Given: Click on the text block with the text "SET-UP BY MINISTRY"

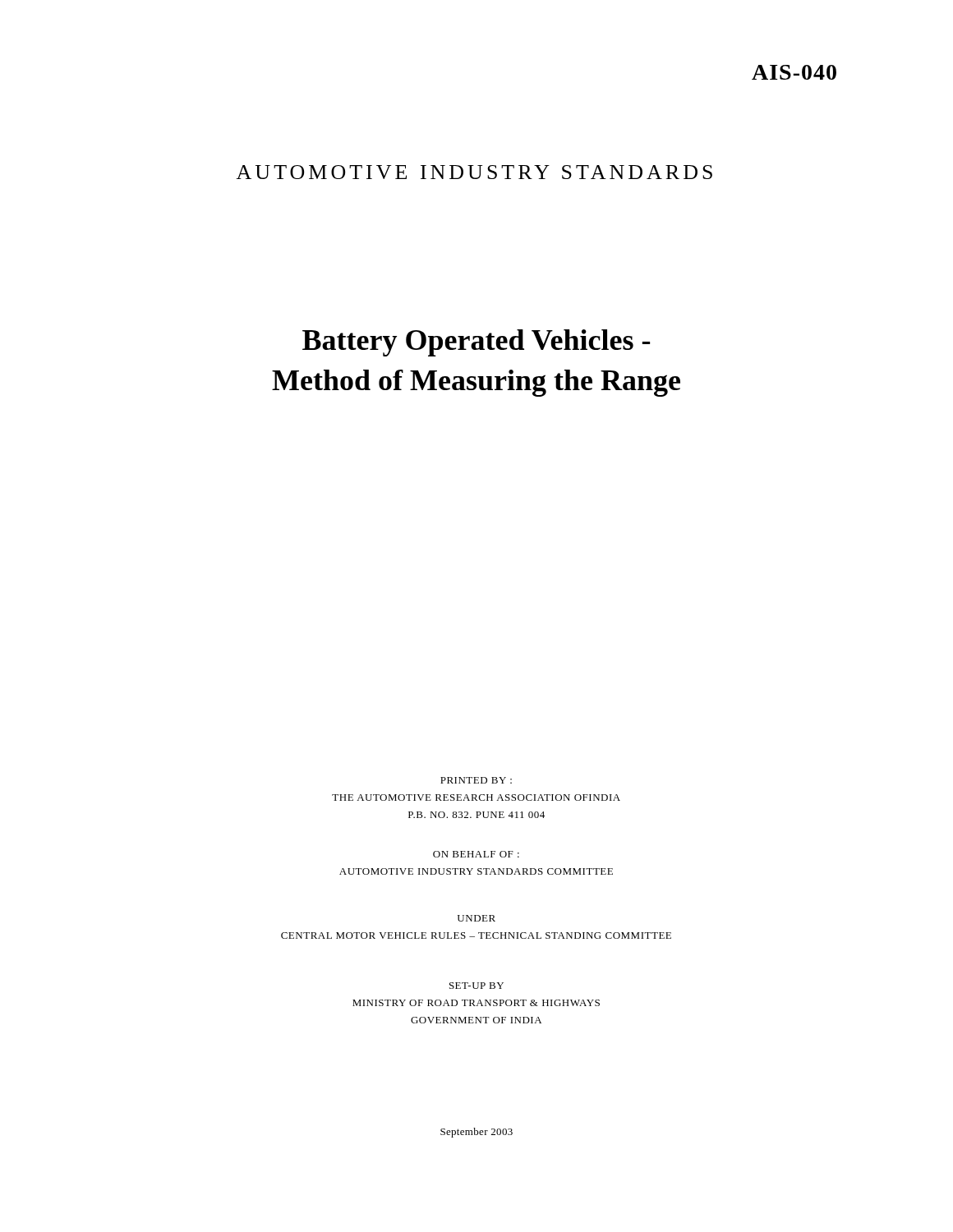Looking at the screenshot, I should 476,1002.
